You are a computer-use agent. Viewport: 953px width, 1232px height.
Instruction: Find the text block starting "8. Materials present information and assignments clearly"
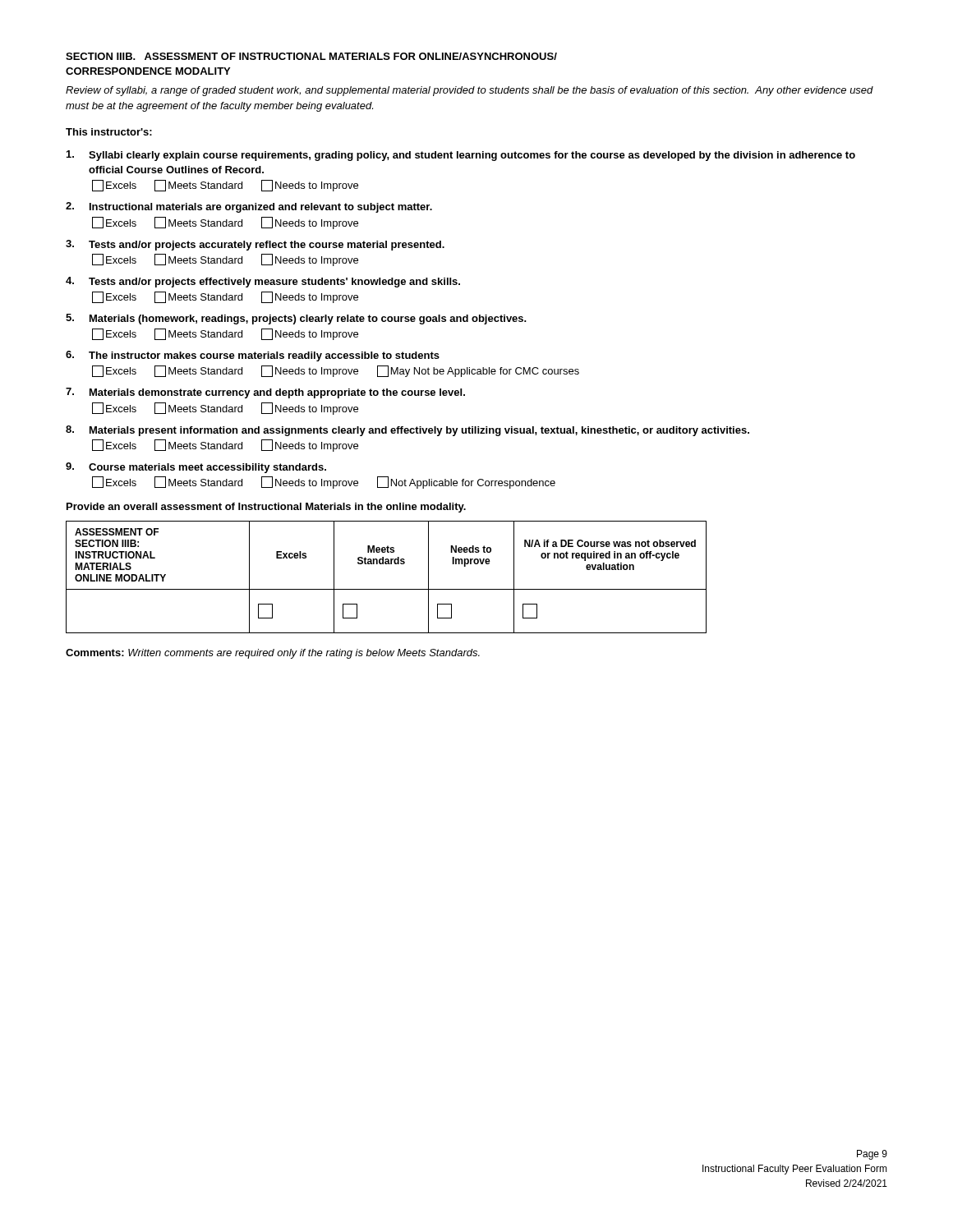point(476,437)
